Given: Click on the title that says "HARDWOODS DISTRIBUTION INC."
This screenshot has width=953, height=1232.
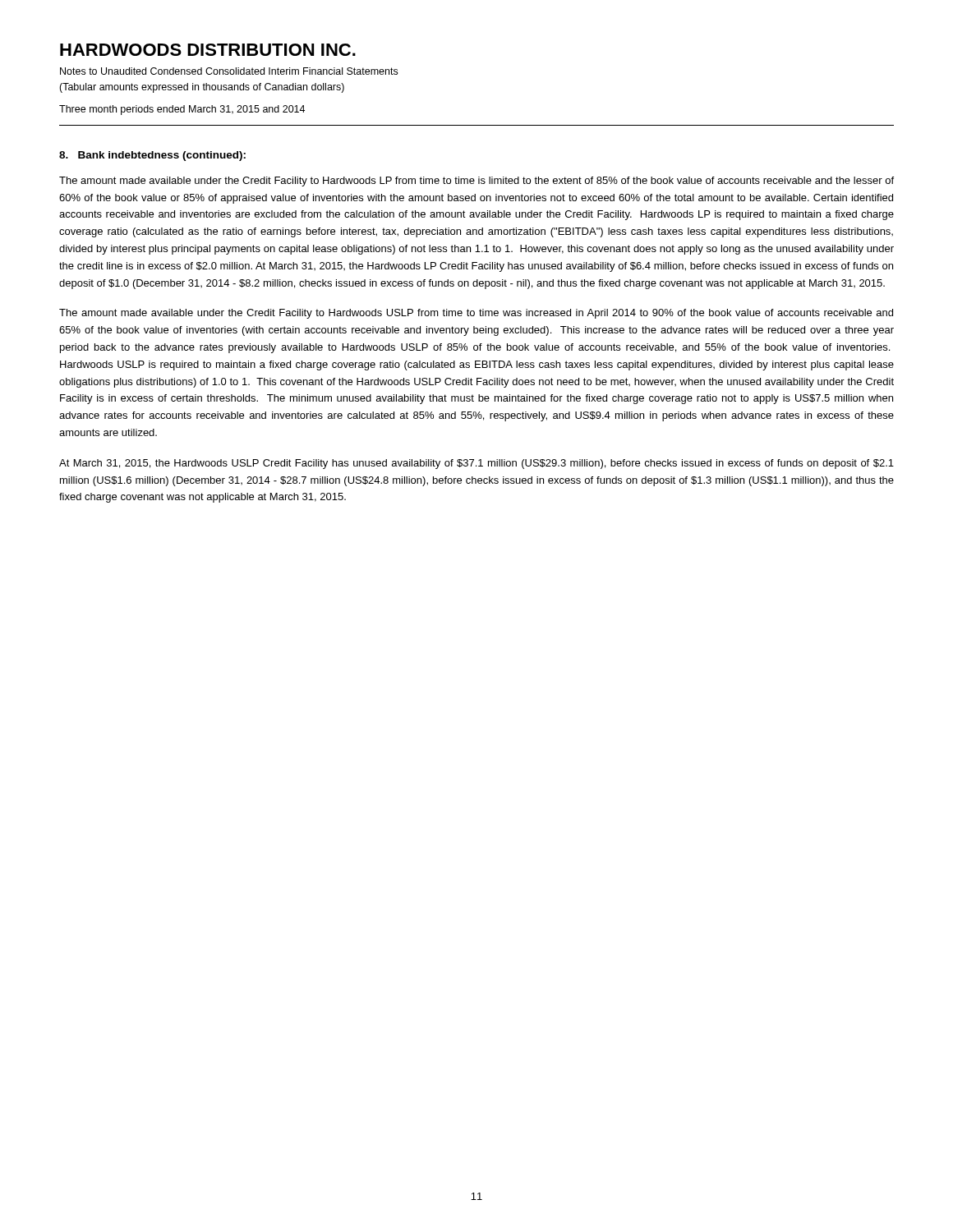Looking at the screenshot, I should tap(208, 50).
